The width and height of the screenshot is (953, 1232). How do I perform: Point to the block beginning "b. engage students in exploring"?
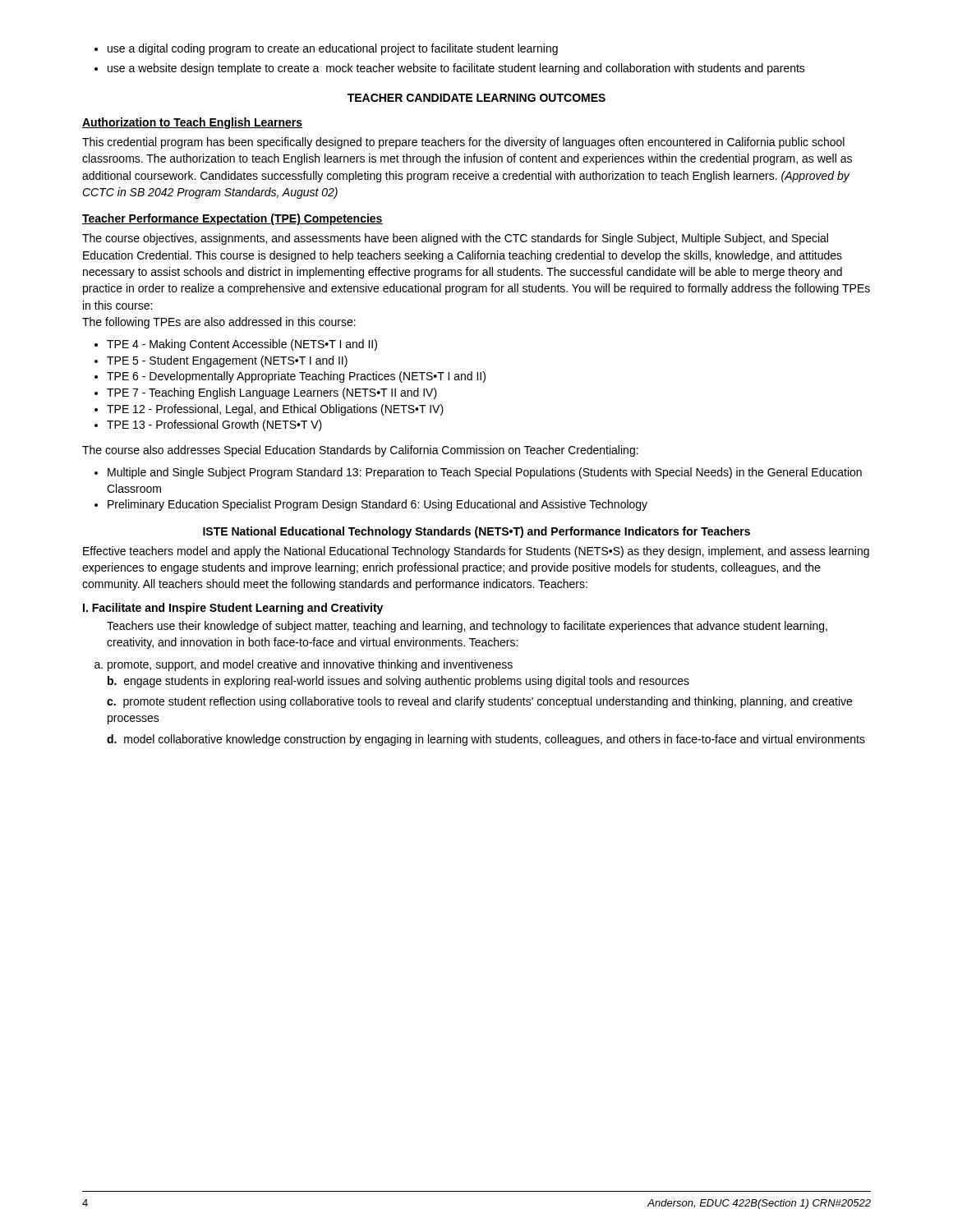click(476, 681)
